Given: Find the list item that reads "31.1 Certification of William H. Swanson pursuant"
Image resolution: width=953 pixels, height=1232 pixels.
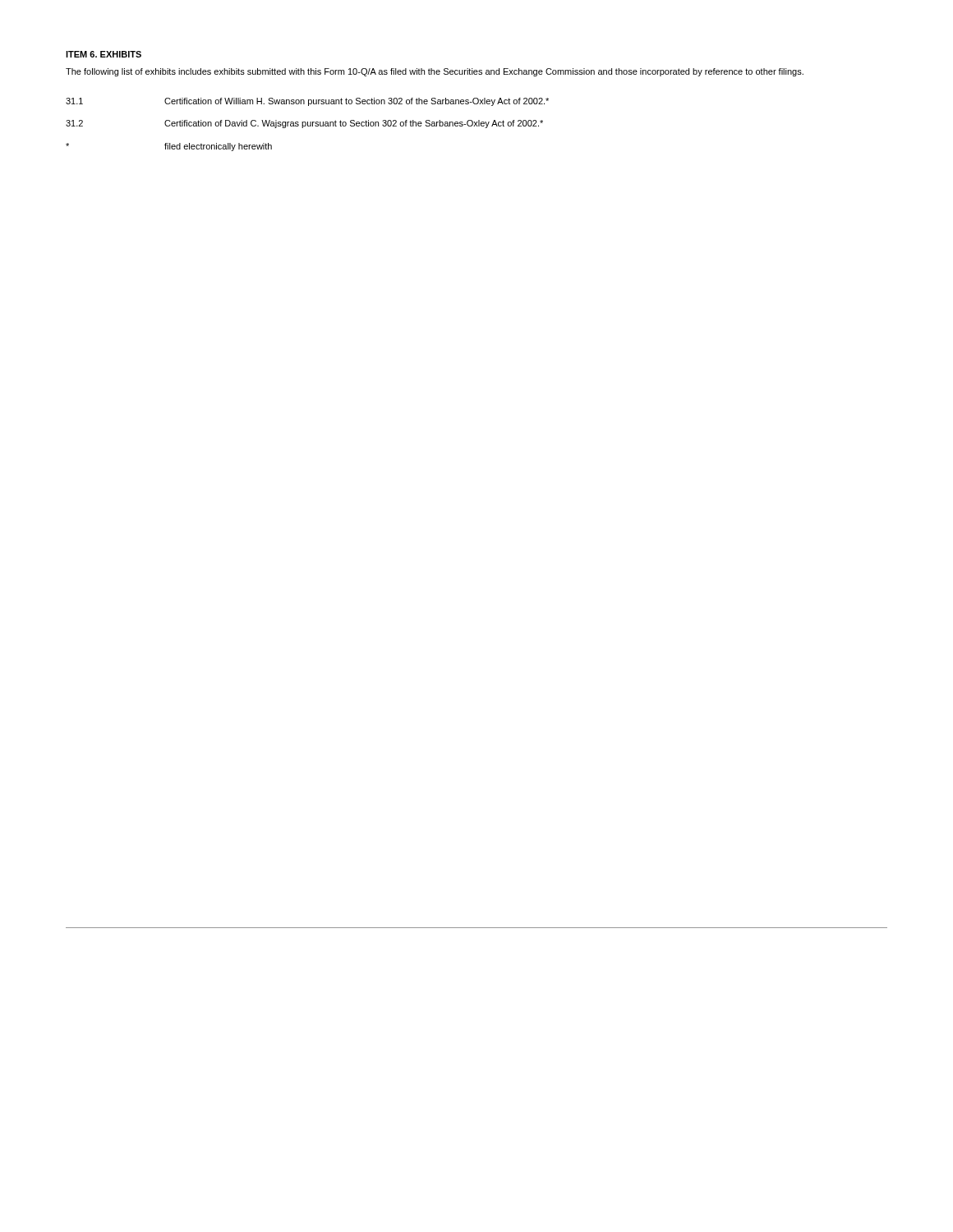Looking at the screenshot, I should [x=476, y=102].
